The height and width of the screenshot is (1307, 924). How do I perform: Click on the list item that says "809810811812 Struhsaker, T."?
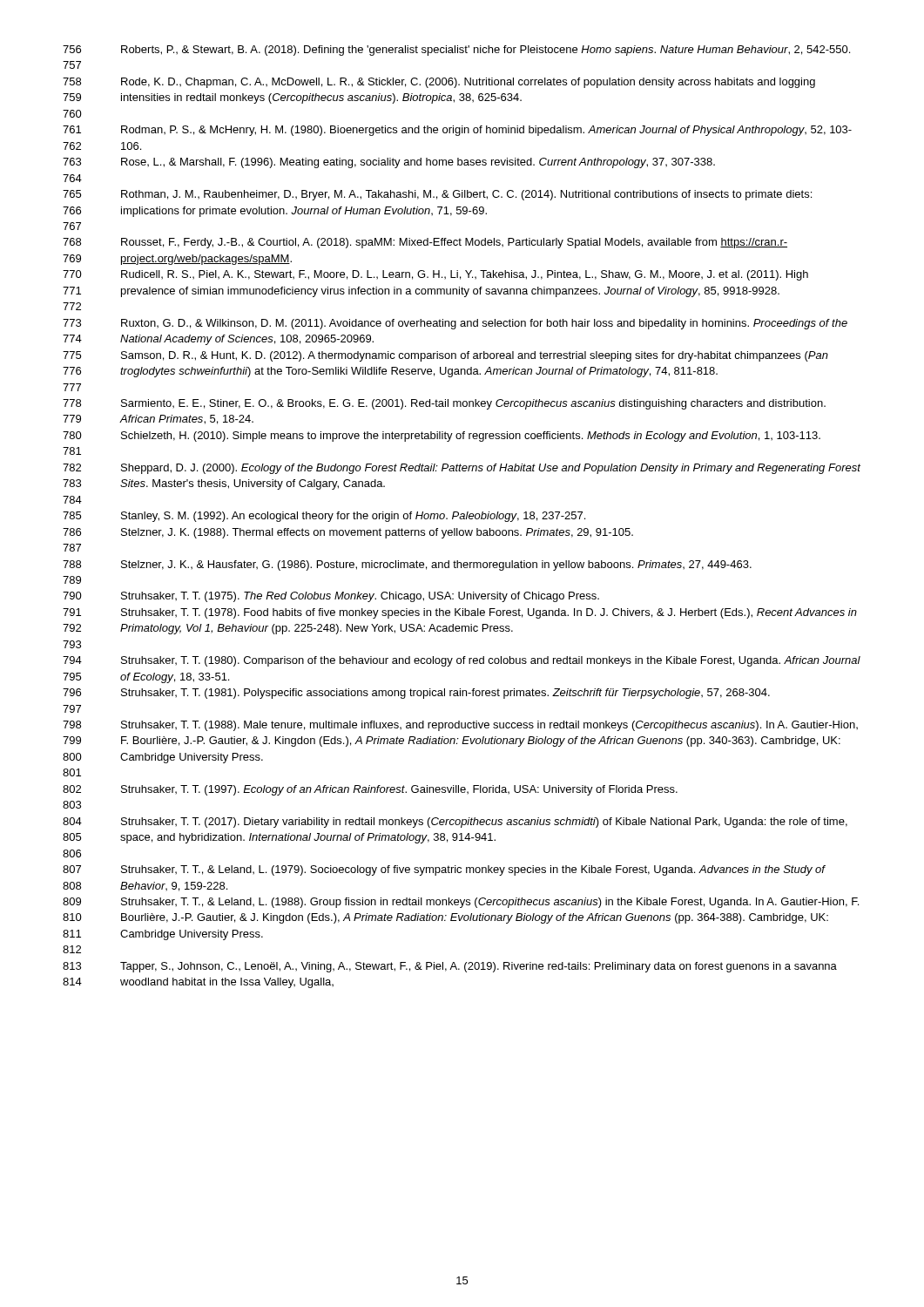pos(462,926)
